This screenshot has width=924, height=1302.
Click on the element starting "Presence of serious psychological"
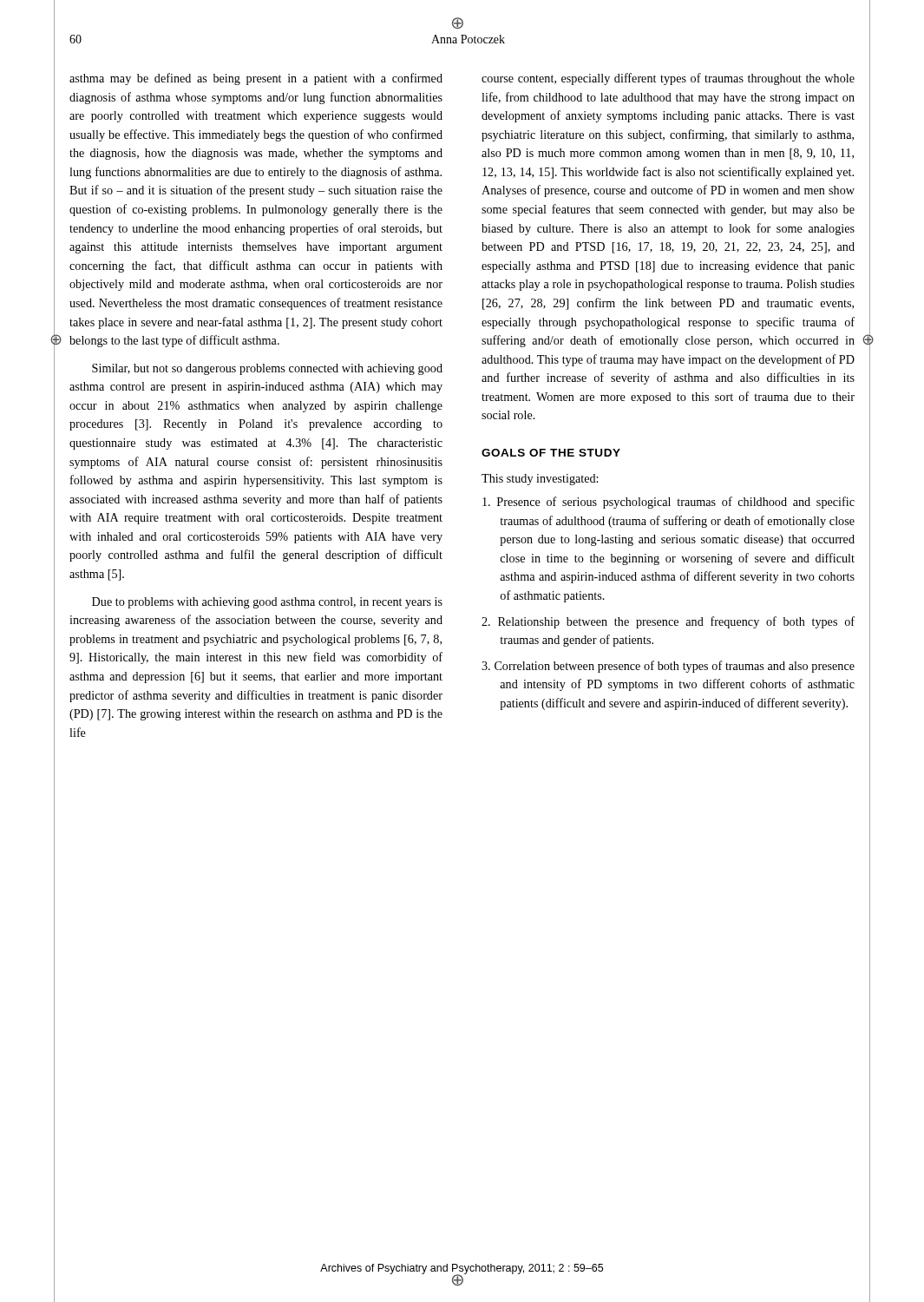[x=668, y=549]
